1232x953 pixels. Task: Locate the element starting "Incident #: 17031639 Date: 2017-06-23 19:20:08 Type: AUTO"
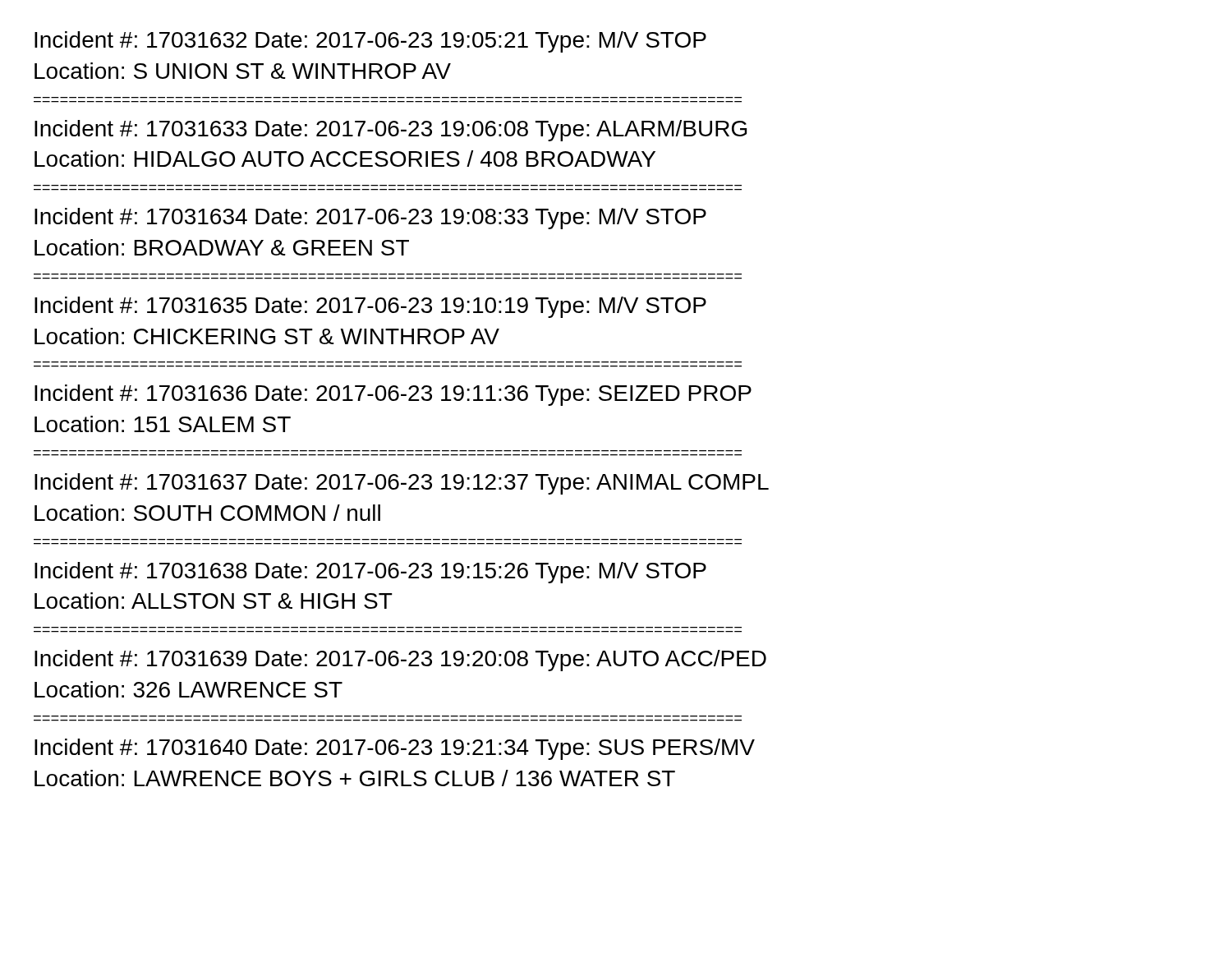(x=616, y=674)
